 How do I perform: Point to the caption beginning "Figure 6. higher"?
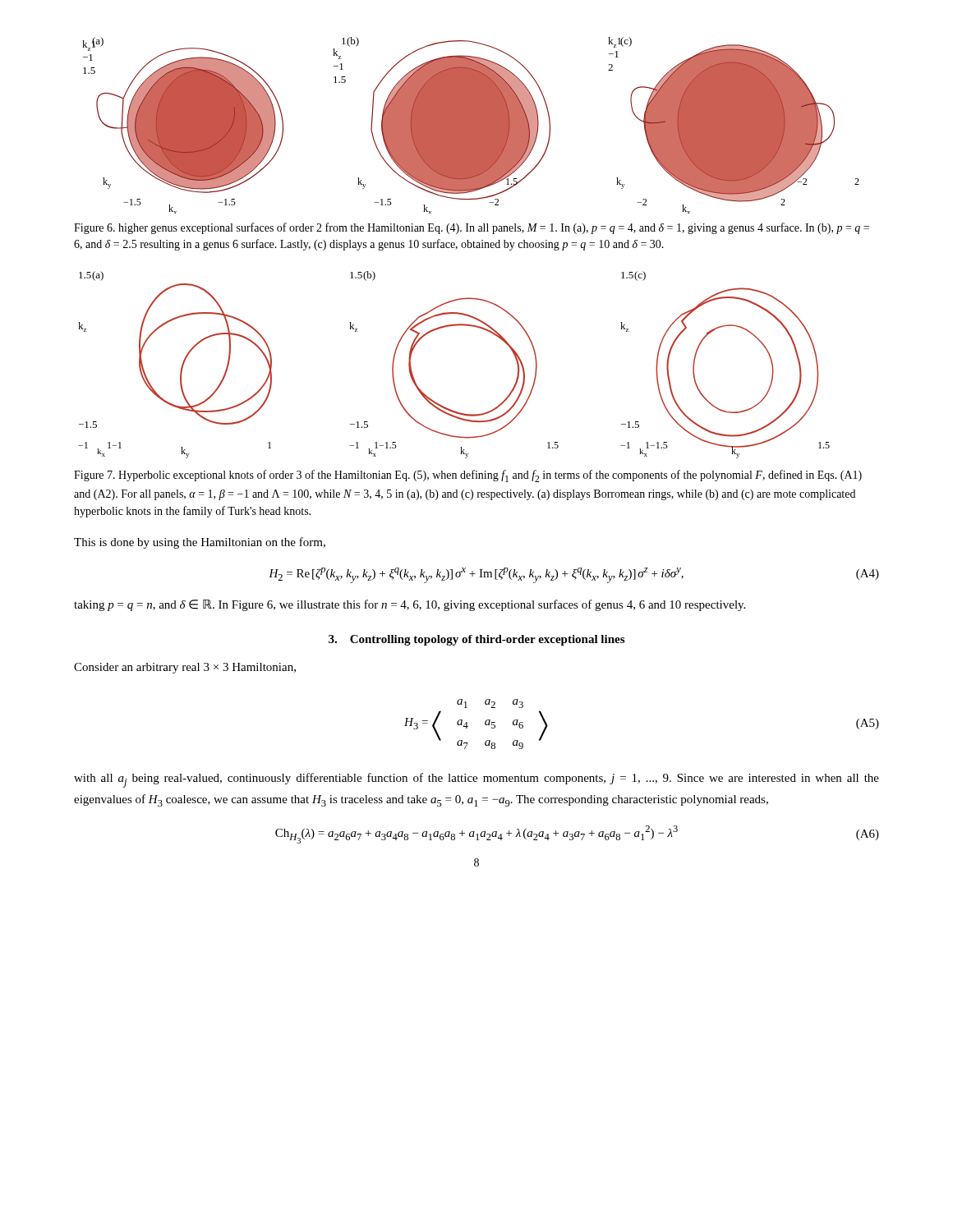pyautogui.click(x=472, y=236)
